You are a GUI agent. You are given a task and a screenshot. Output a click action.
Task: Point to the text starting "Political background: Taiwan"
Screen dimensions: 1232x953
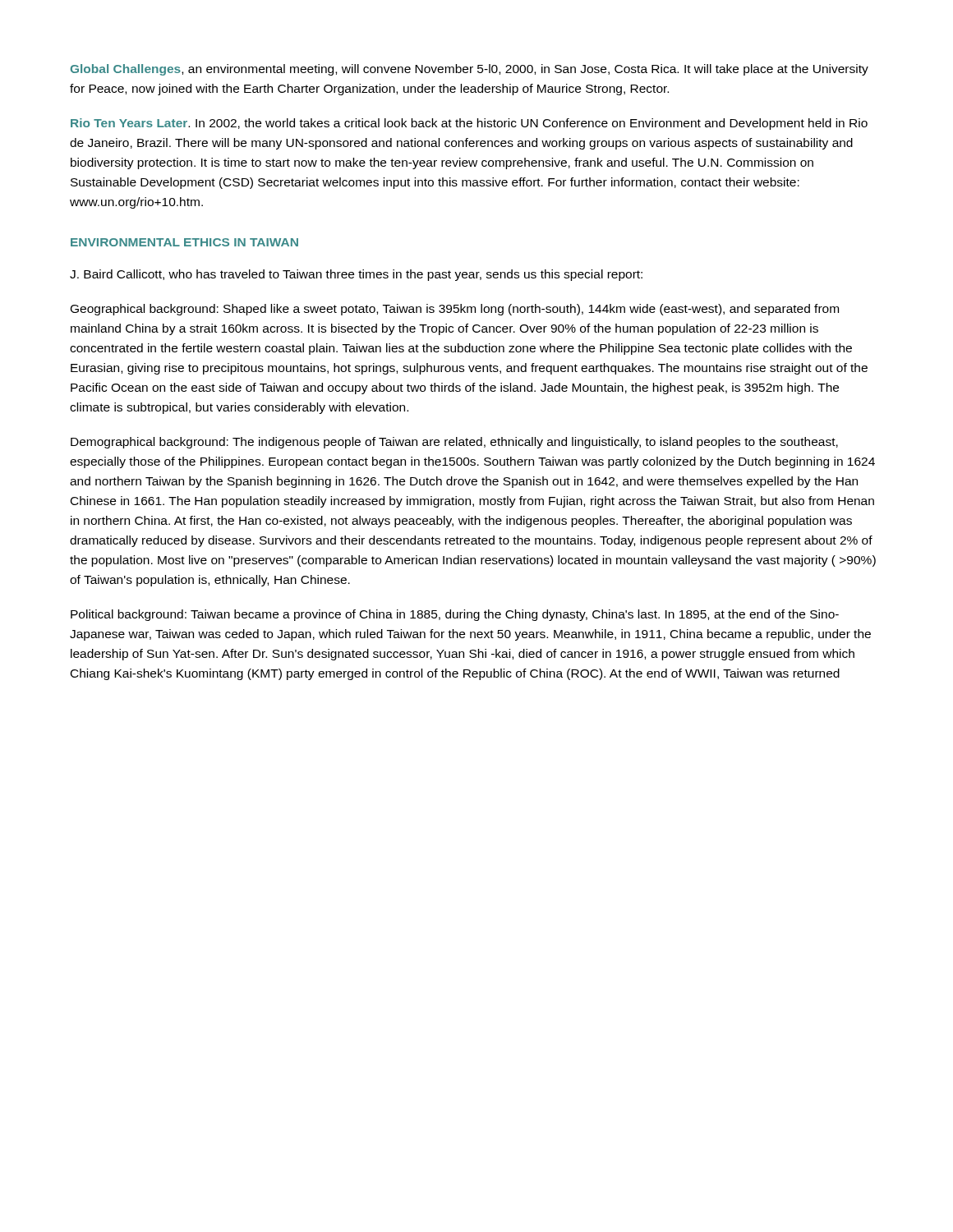click(x=471, y=644)
